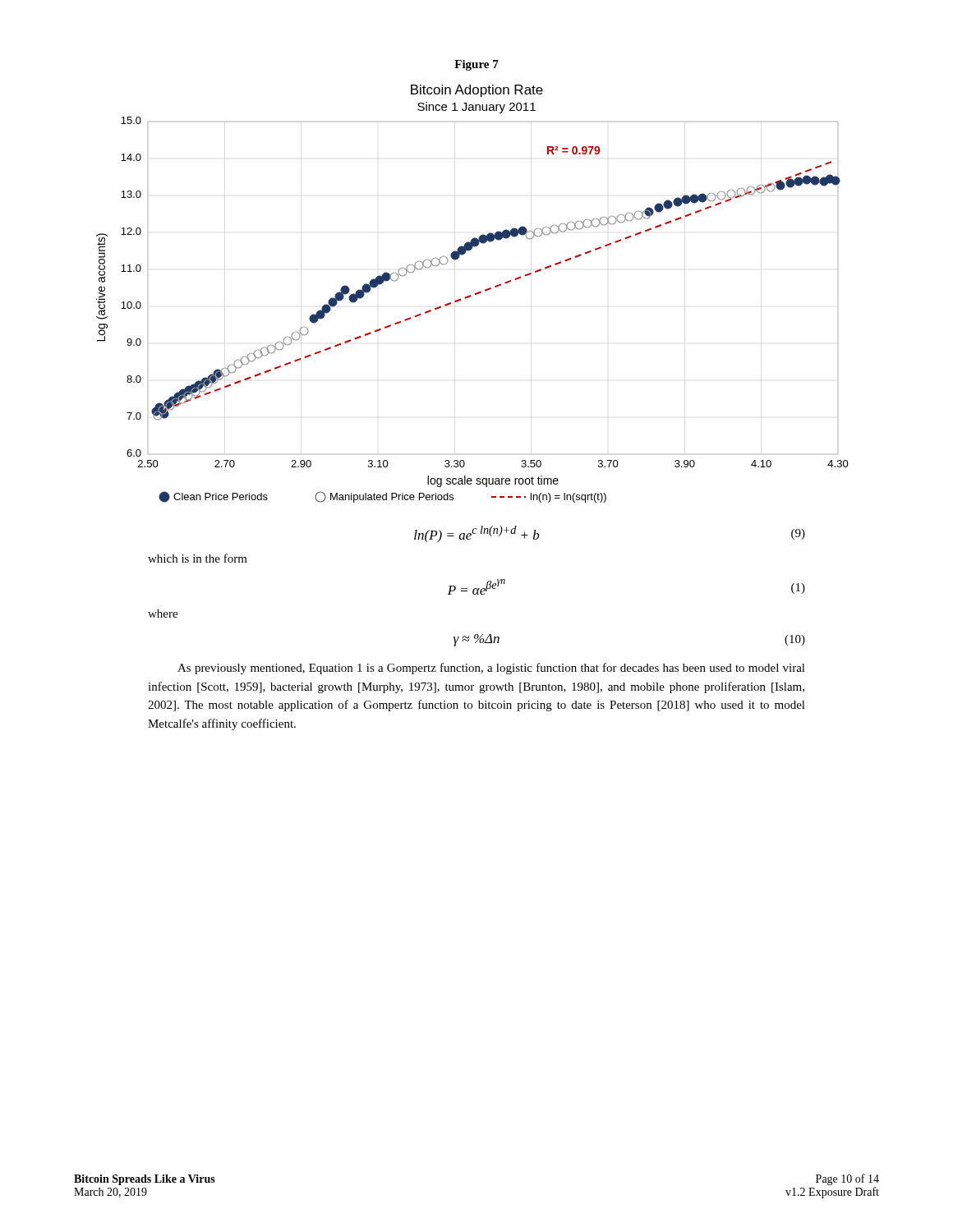The image size is (953, 1232).
Task: Click where it says "γ ≈ %Δn (10)"
Action: pos(483,640)
